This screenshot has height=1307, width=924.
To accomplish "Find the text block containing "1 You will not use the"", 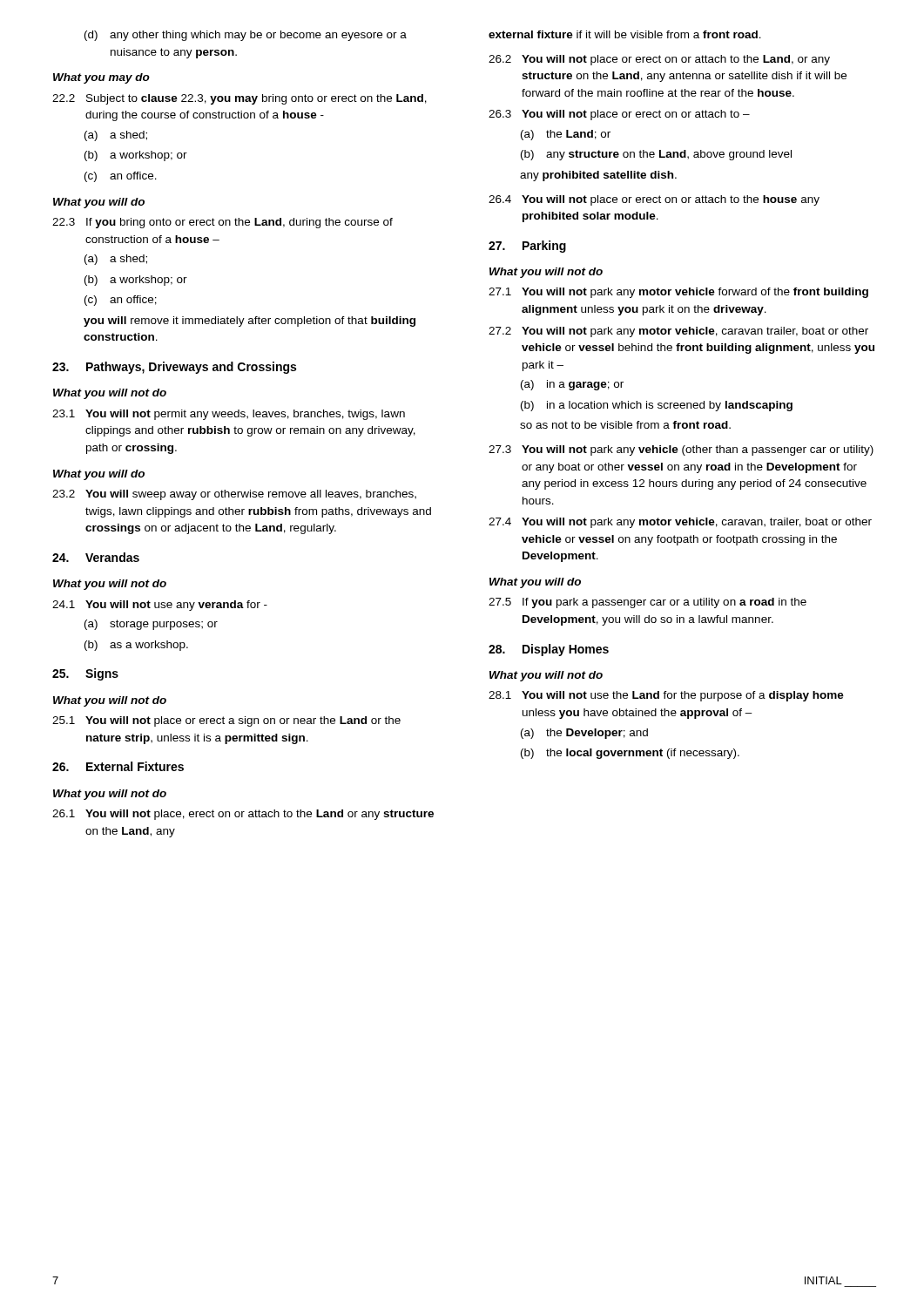I will [682, 704].
